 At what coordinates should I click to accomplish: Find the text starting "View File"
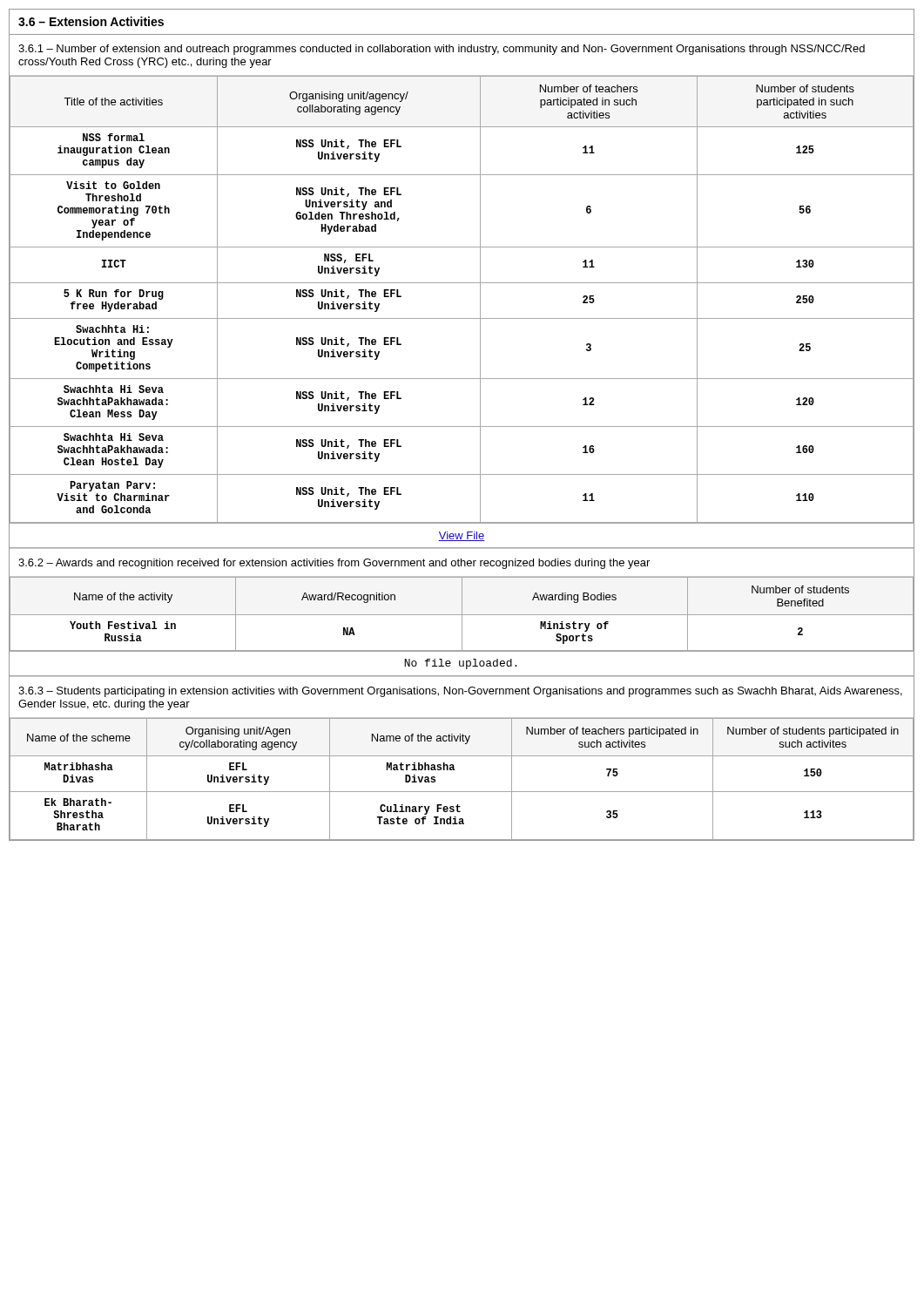click(x=462, y=535)
